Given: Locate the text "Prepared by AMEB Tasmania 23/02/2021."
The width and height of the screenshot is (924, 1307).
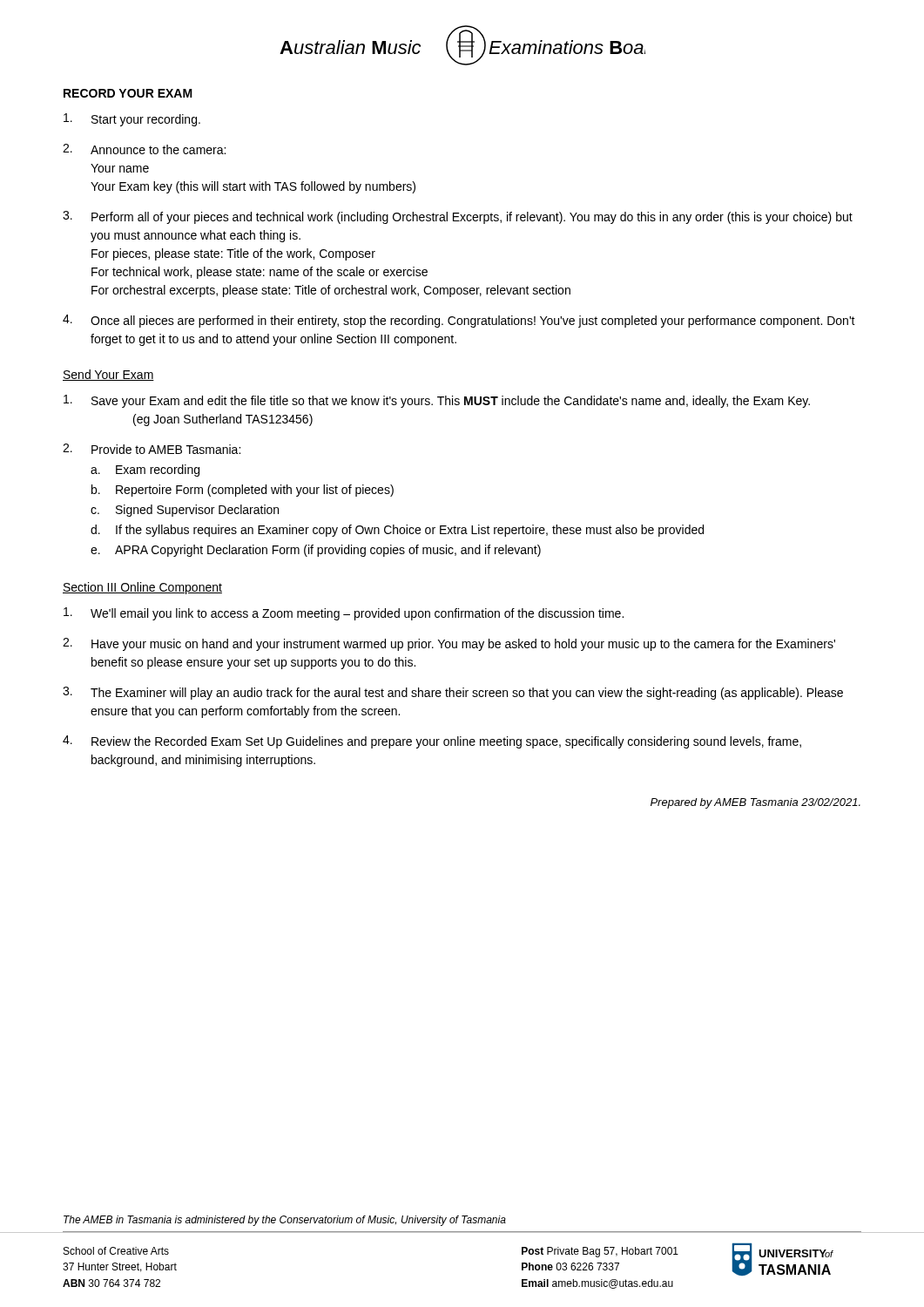Looking at the screenshot, I should 756,802.
